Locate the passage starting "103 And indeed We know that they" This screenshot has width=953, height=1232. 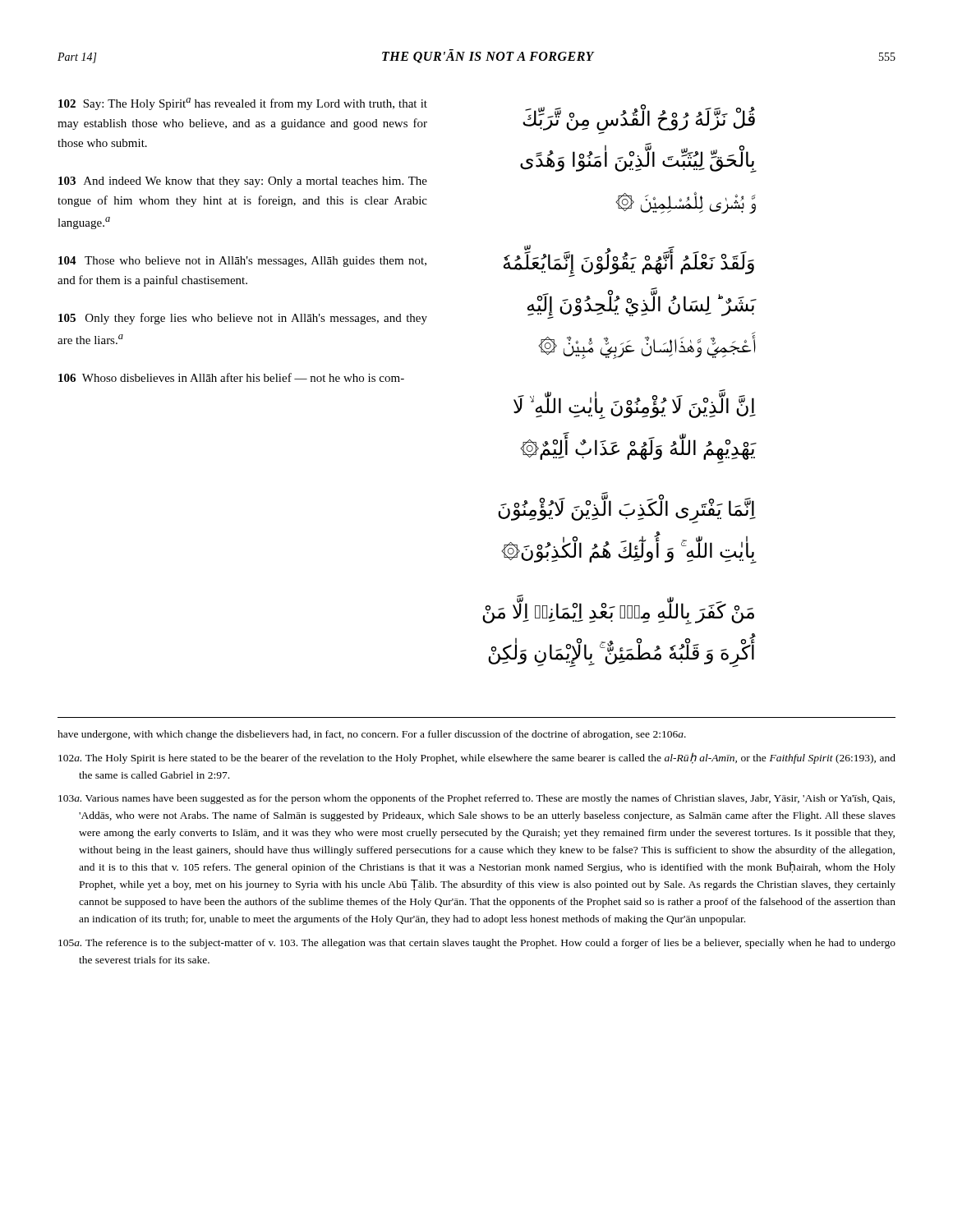click(x=242, y=202)
